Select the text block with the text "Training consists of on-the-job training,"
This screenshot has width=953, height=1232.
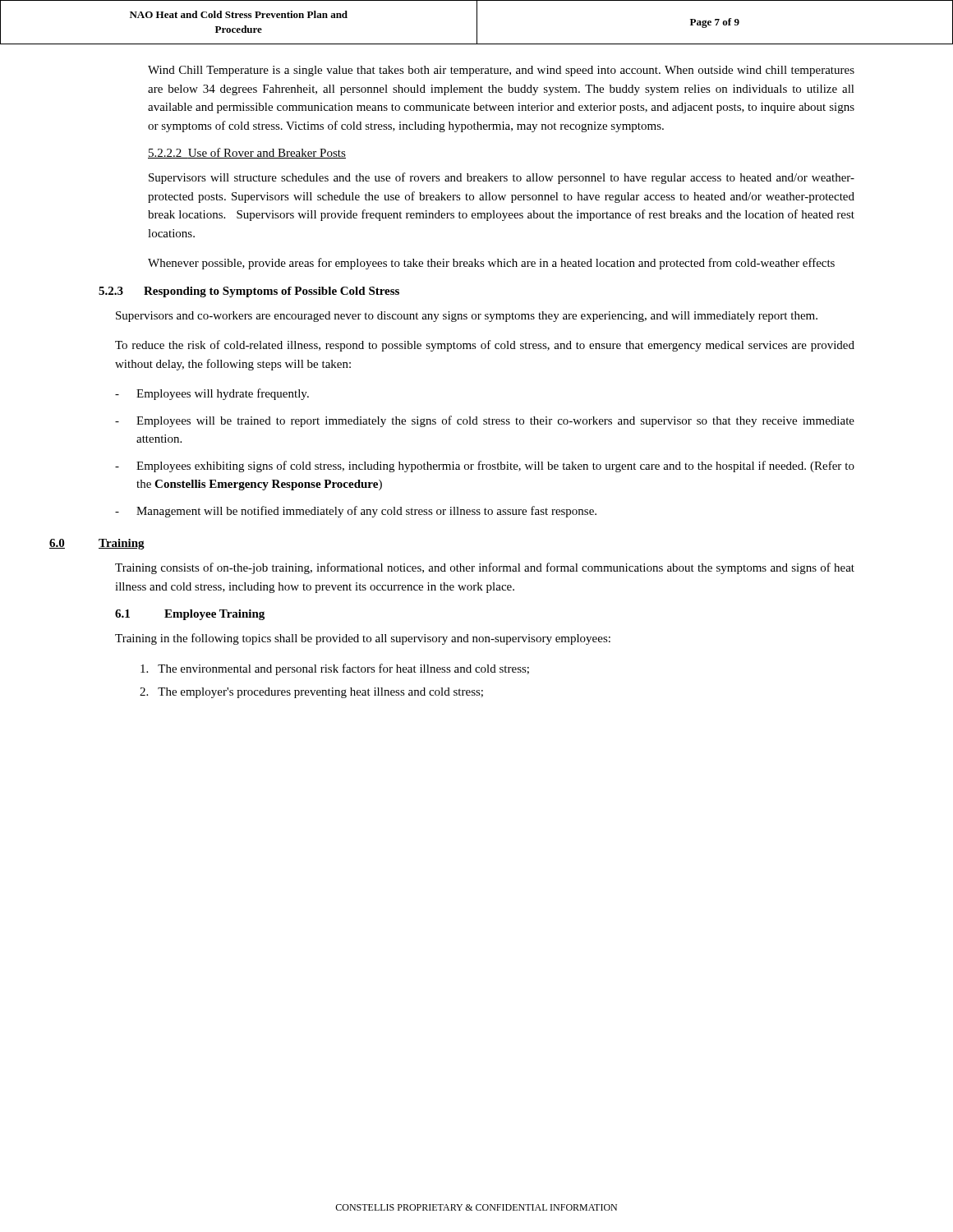[485, 577]
